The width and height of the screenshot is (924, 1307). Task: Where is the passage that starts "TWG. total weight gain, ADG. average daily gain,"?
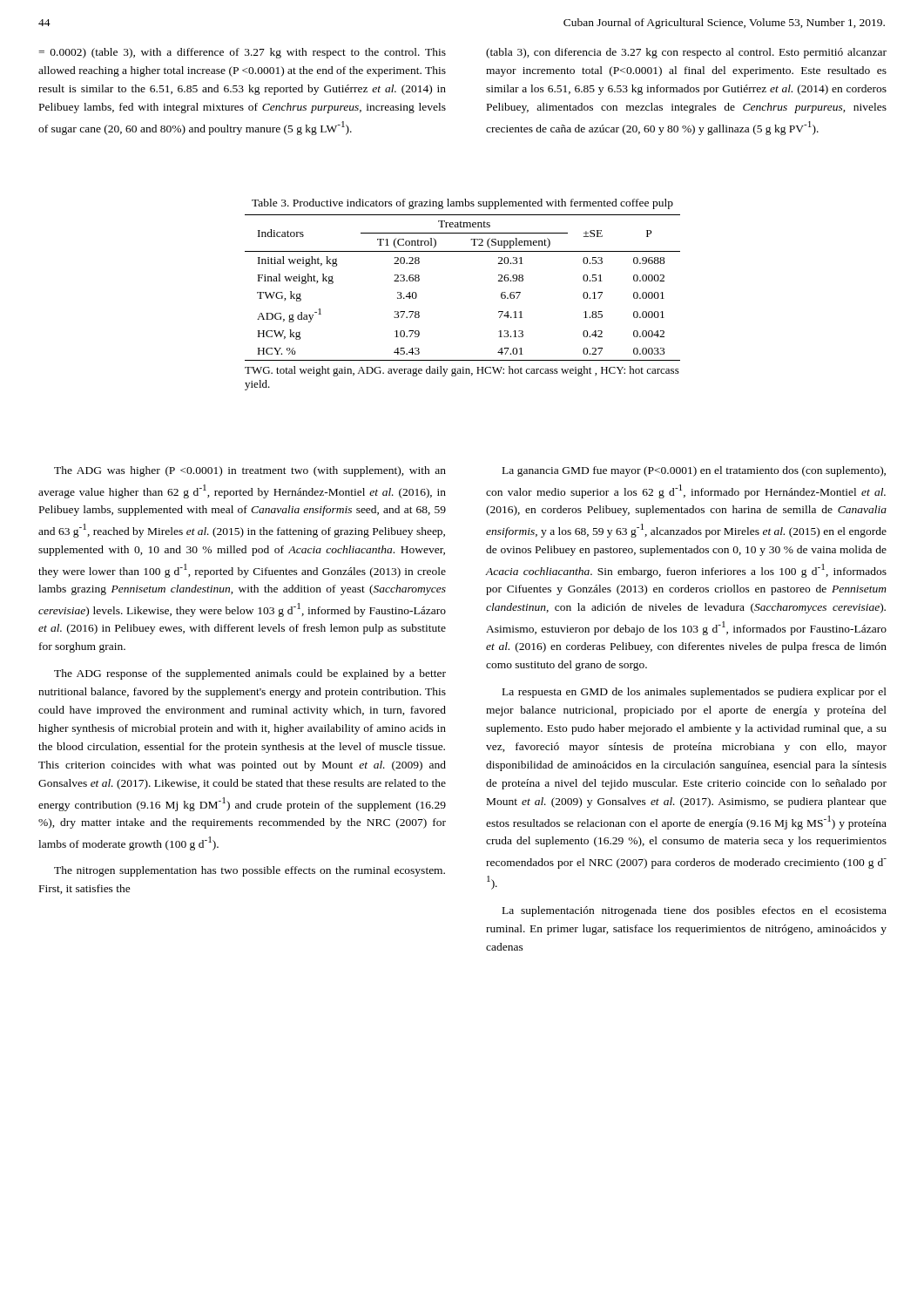pyautogui.click(x=462, y=376)
